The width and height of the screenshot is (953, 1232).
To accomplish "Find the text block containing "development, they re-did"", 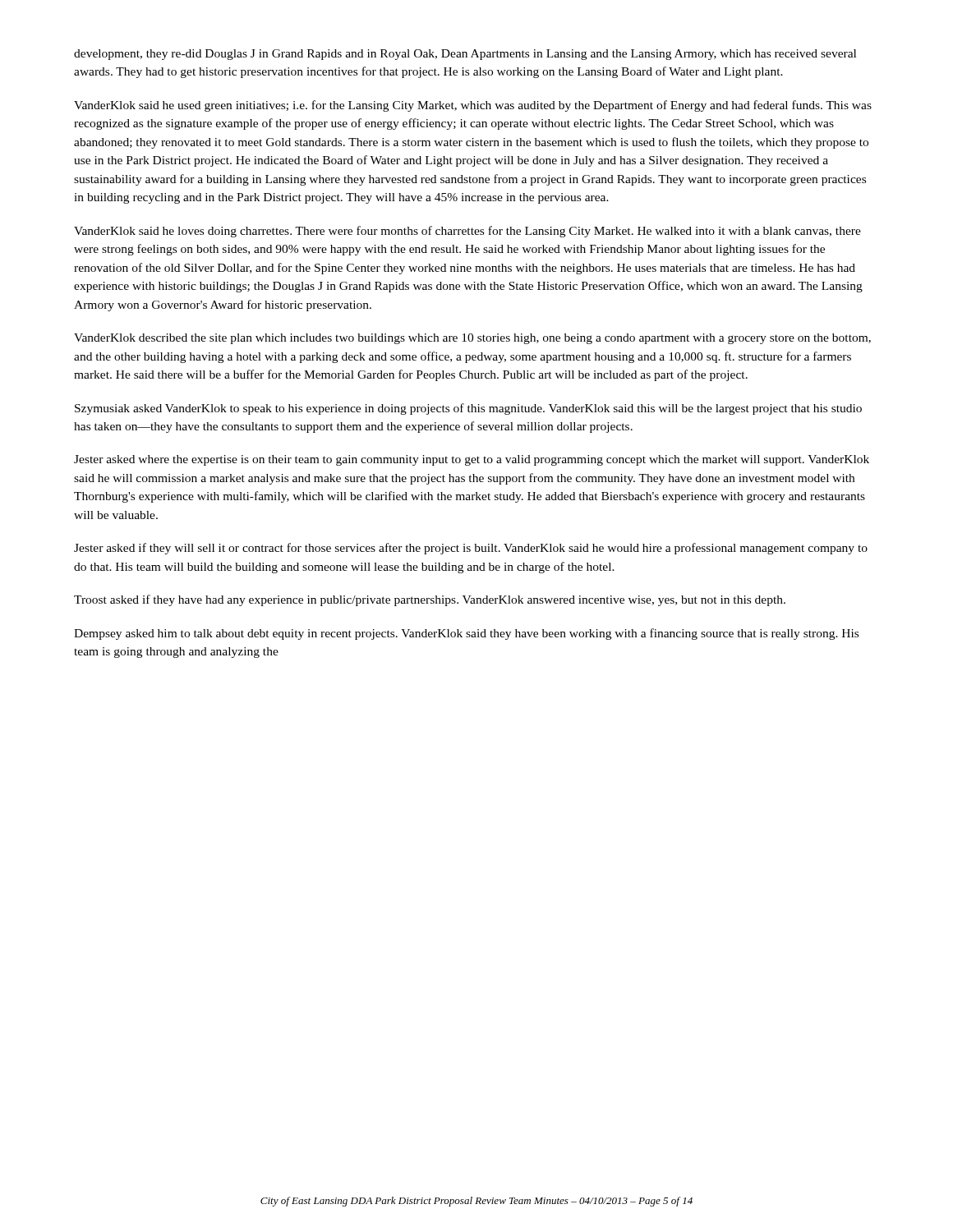I will (x=465, y=62).
